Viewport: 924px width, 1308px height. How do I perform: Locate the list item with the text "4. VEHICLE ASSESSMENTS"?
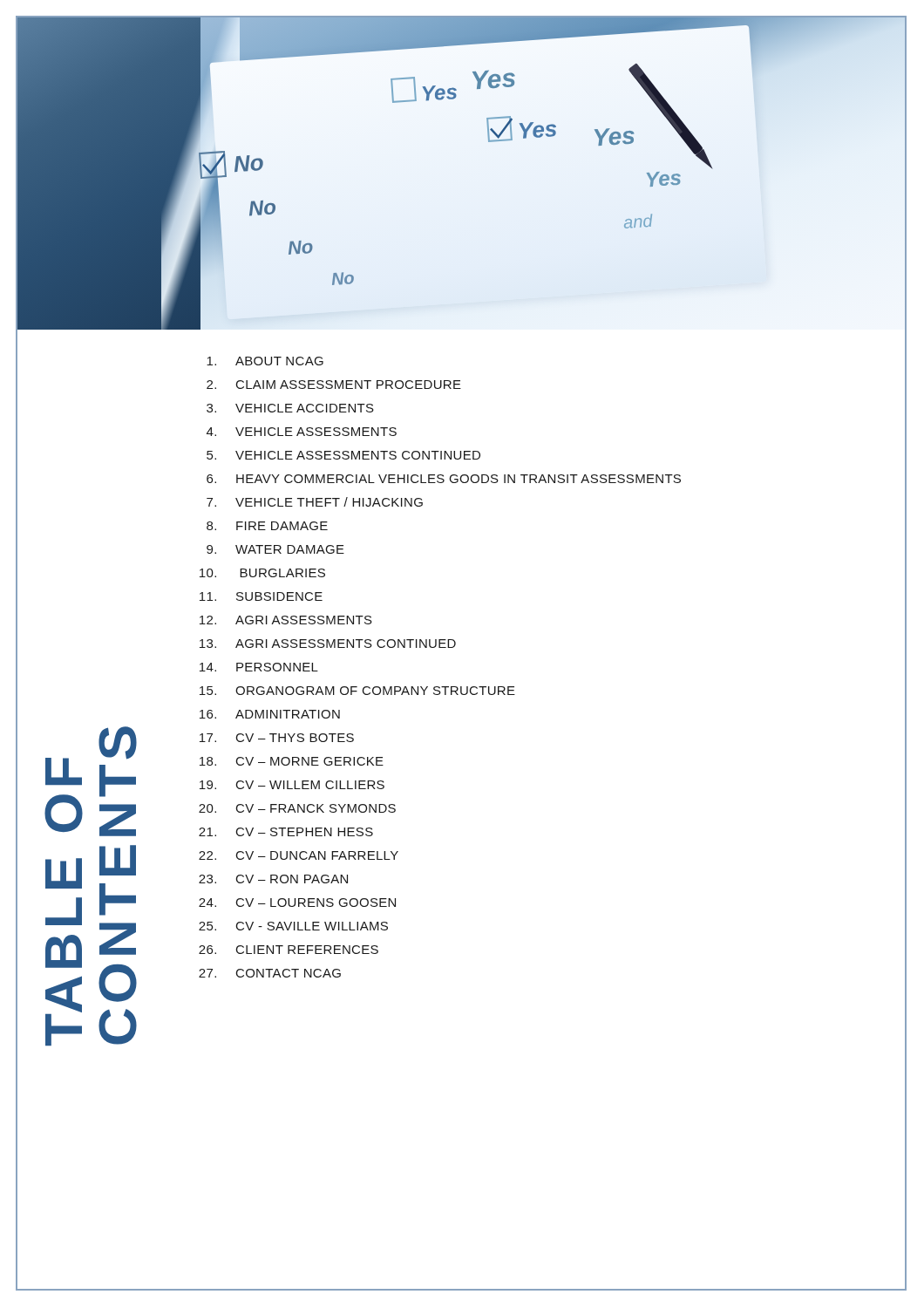click(x=286, y=431)
